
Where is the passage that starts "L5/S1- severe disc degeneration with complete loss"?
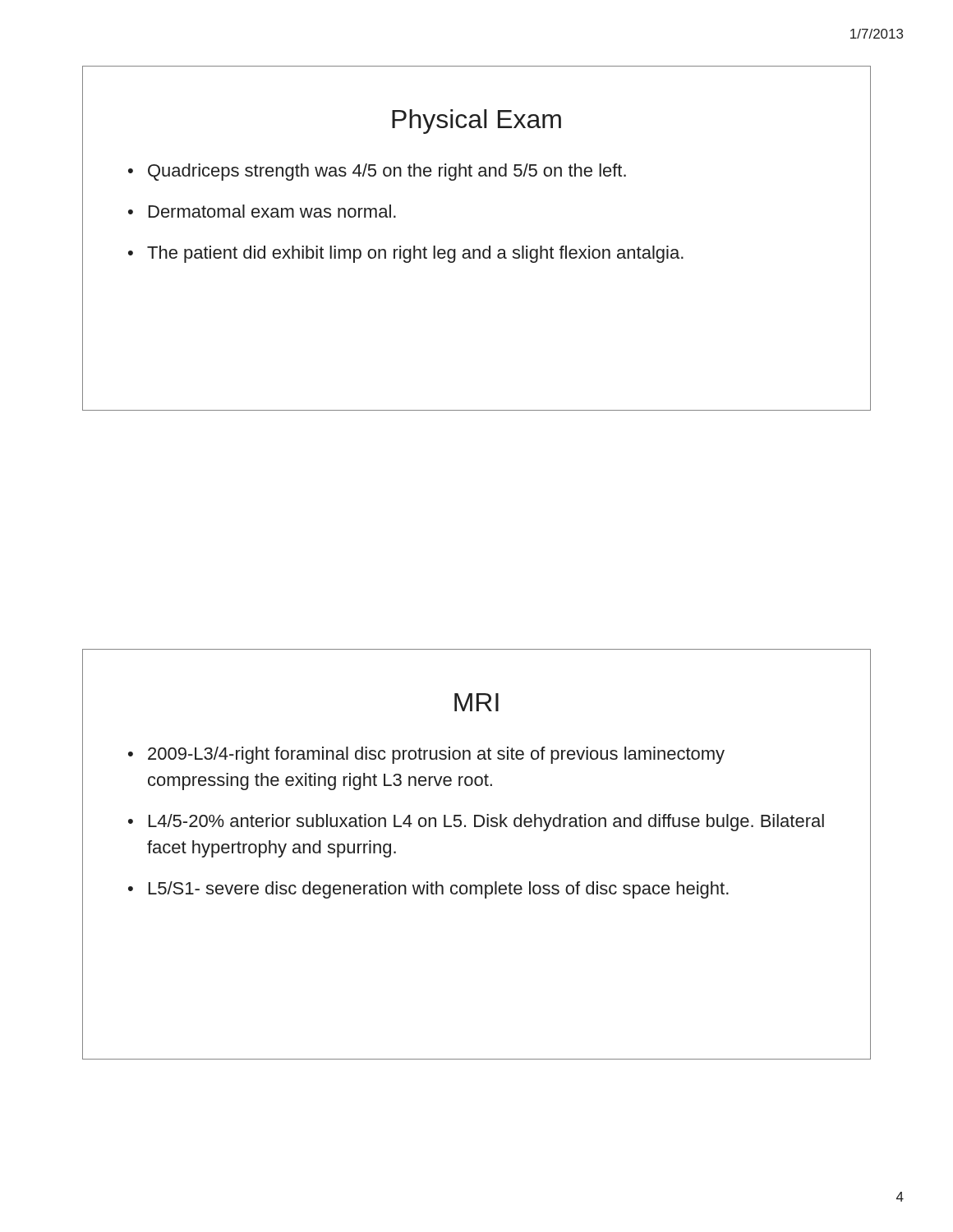[438, 888]
